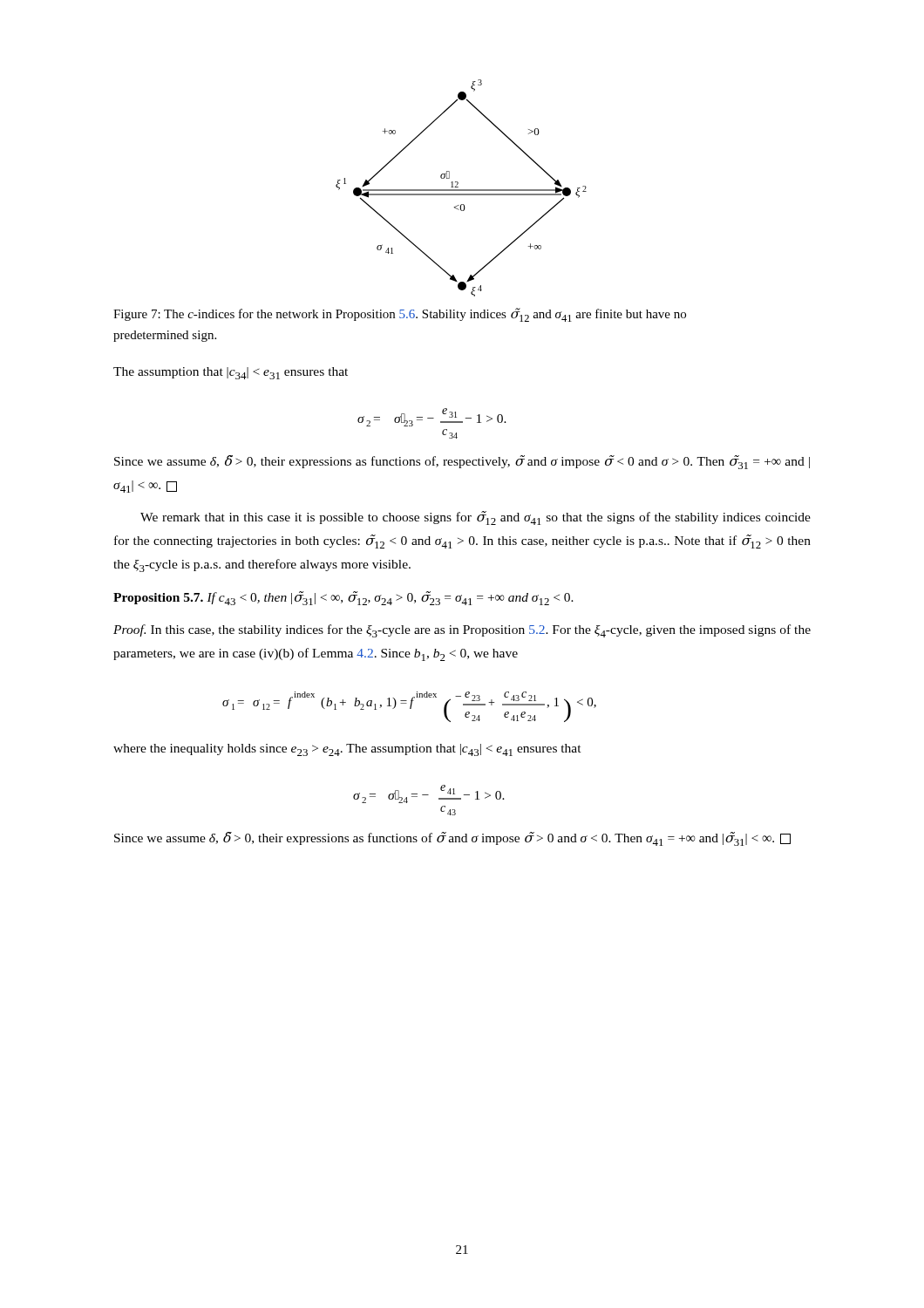This screenshot has height=1308, width=924.
Task: Locate the text block that reads "Proposition 5.7. If"
Action: click(x=344, y=598)
